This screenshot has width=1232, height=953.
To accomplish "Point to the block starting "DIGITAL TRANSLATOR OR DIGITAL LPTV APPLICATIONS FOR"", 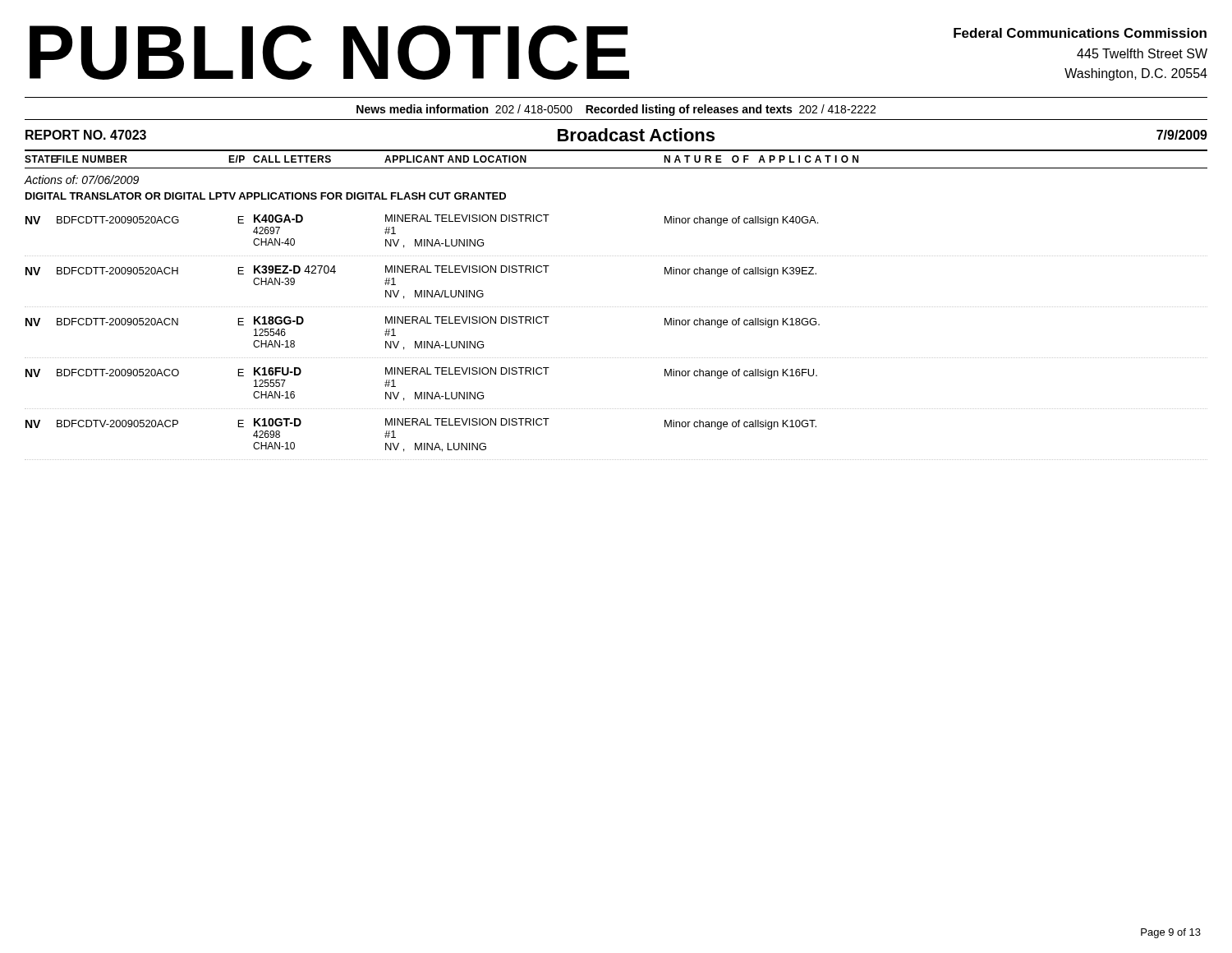I will coord(266,196).
